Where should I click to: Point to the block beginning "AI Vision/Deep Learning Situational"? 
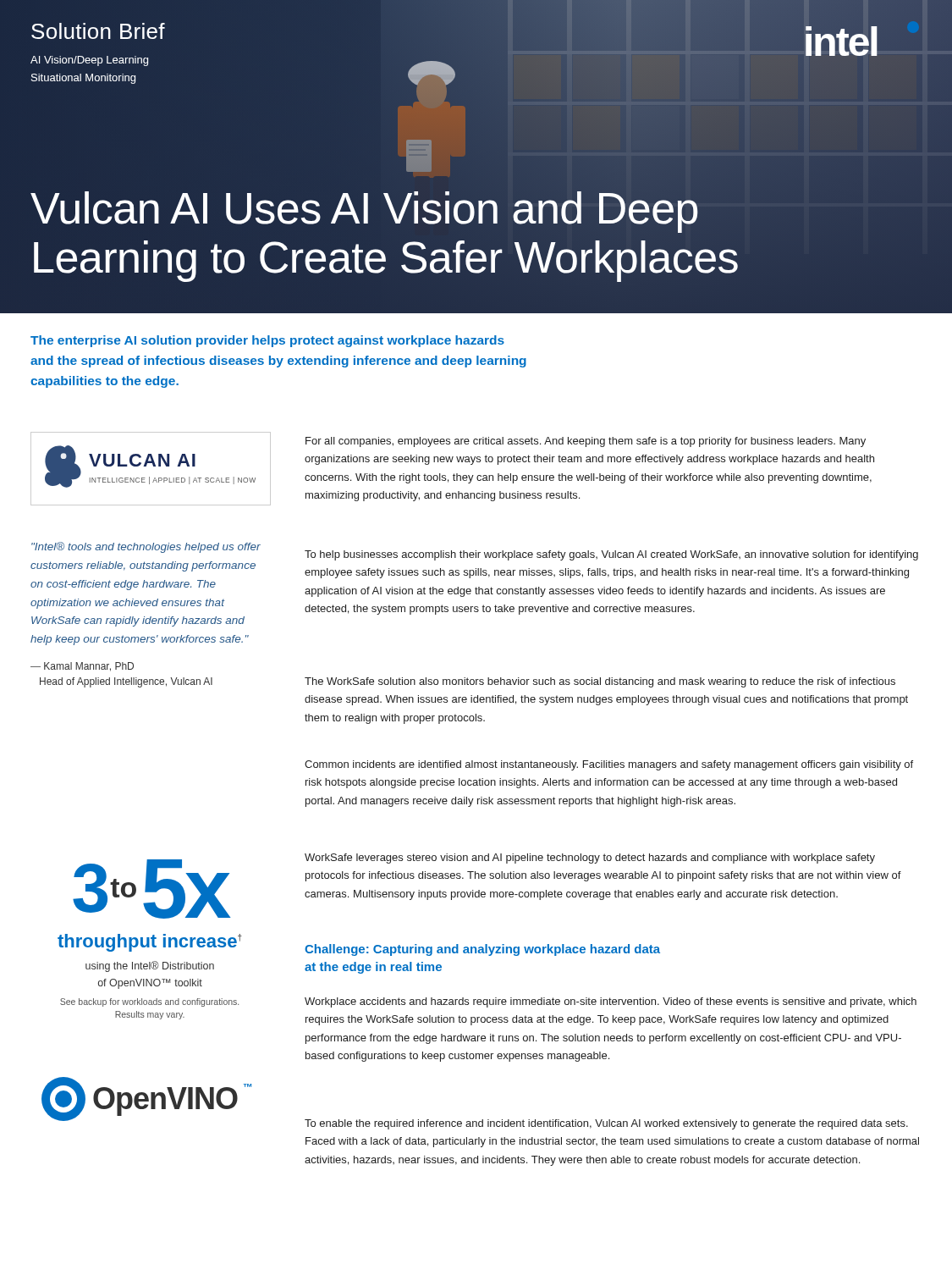pos(90,69)
